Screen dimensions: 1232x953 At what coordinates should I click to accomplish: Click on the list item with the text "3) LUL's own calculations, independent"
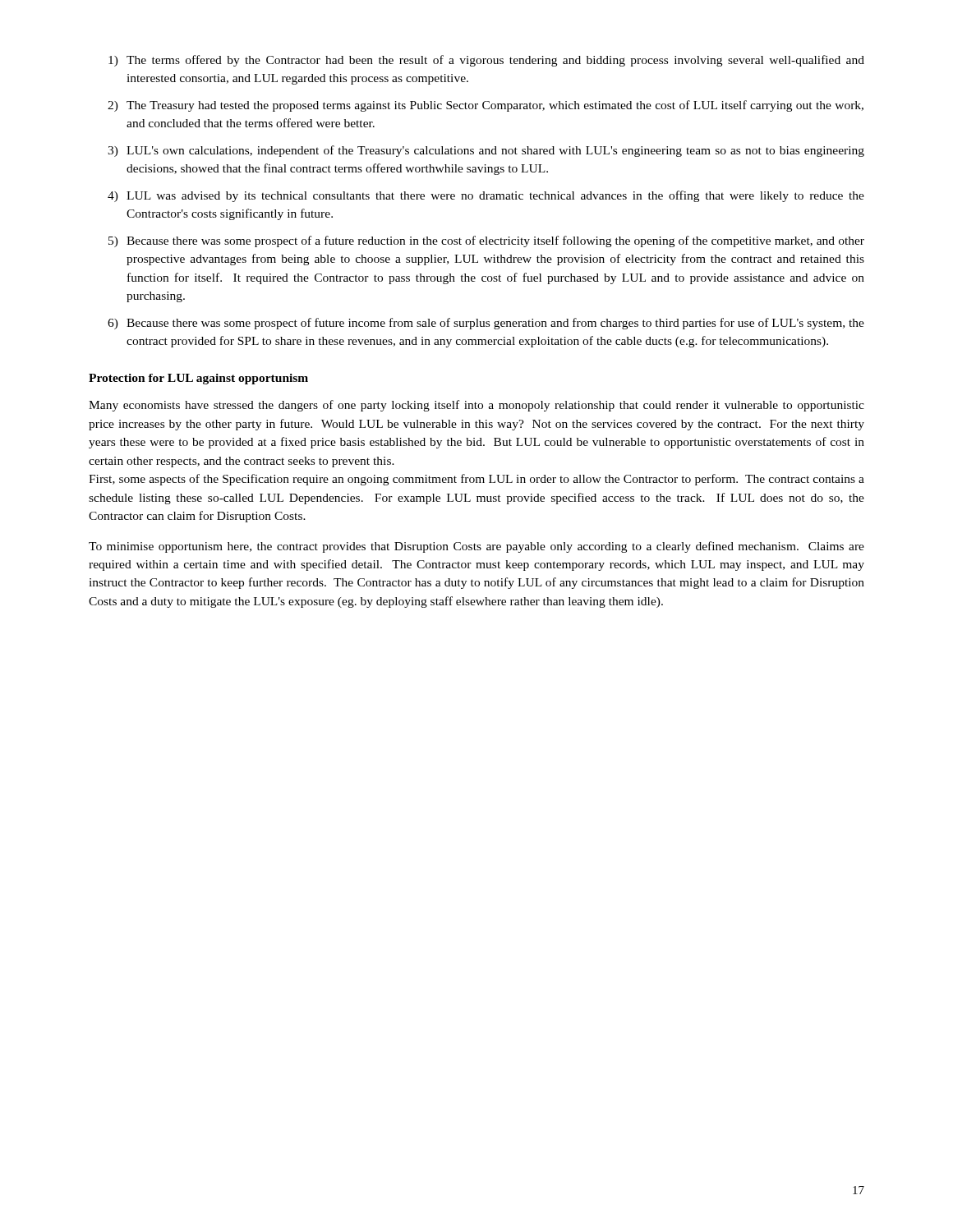[x=476, y=160]
